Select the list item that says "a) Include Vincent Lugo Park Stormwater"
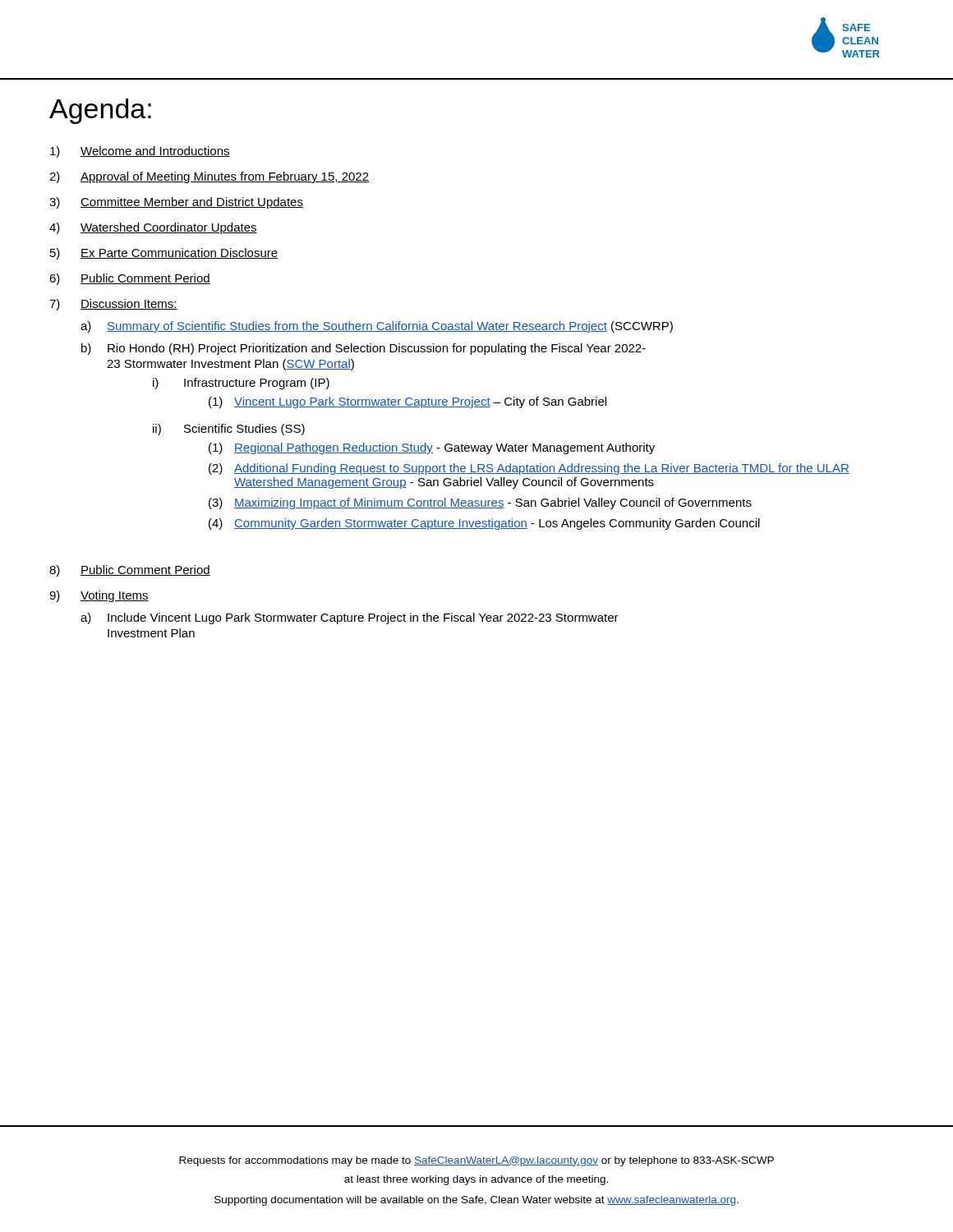Viewport: 953px width, 1232px height. pyautogui.click(x=492, y=625)
